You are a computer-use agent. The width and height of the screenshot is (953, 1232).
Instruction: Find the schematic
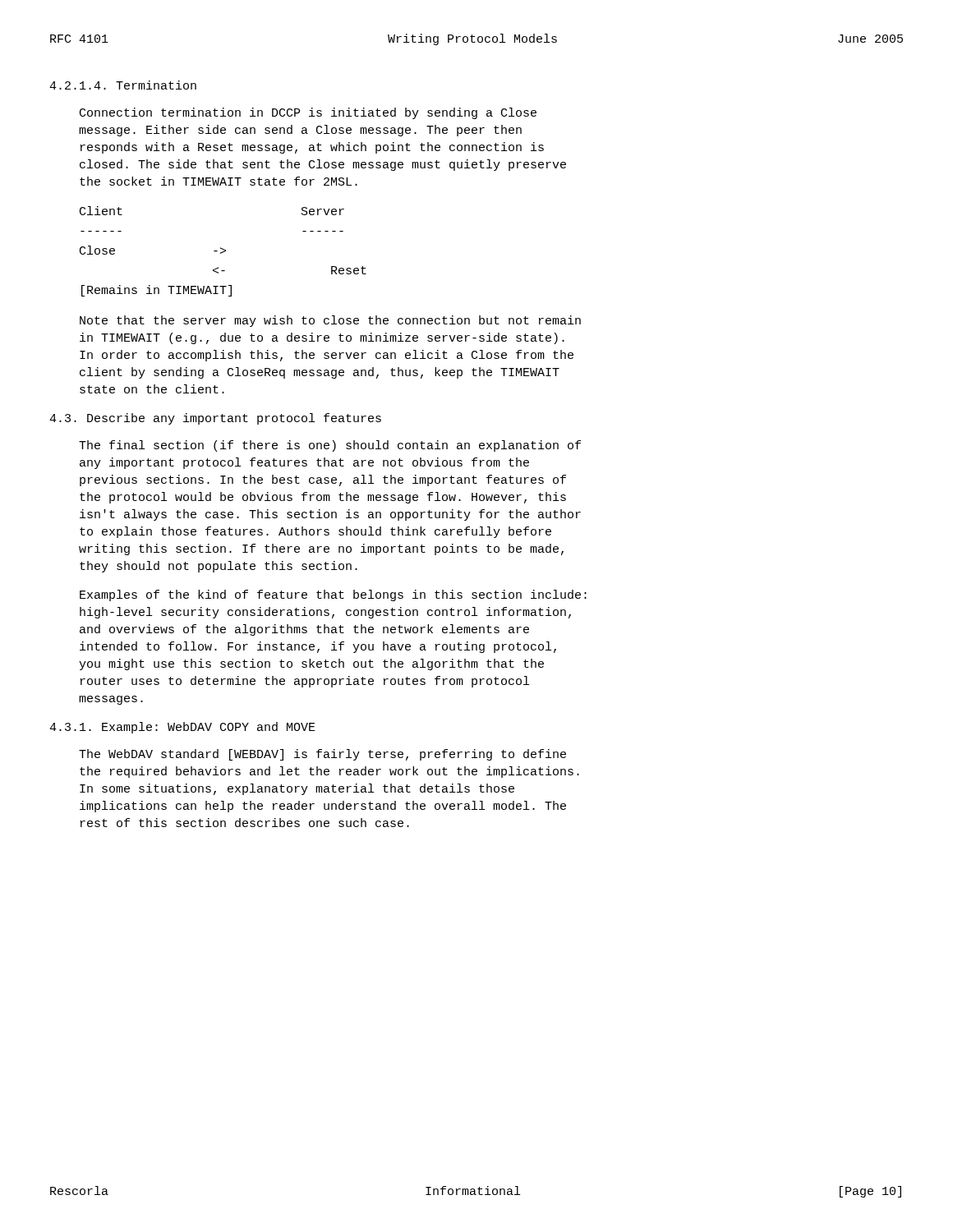pos(491,252)
